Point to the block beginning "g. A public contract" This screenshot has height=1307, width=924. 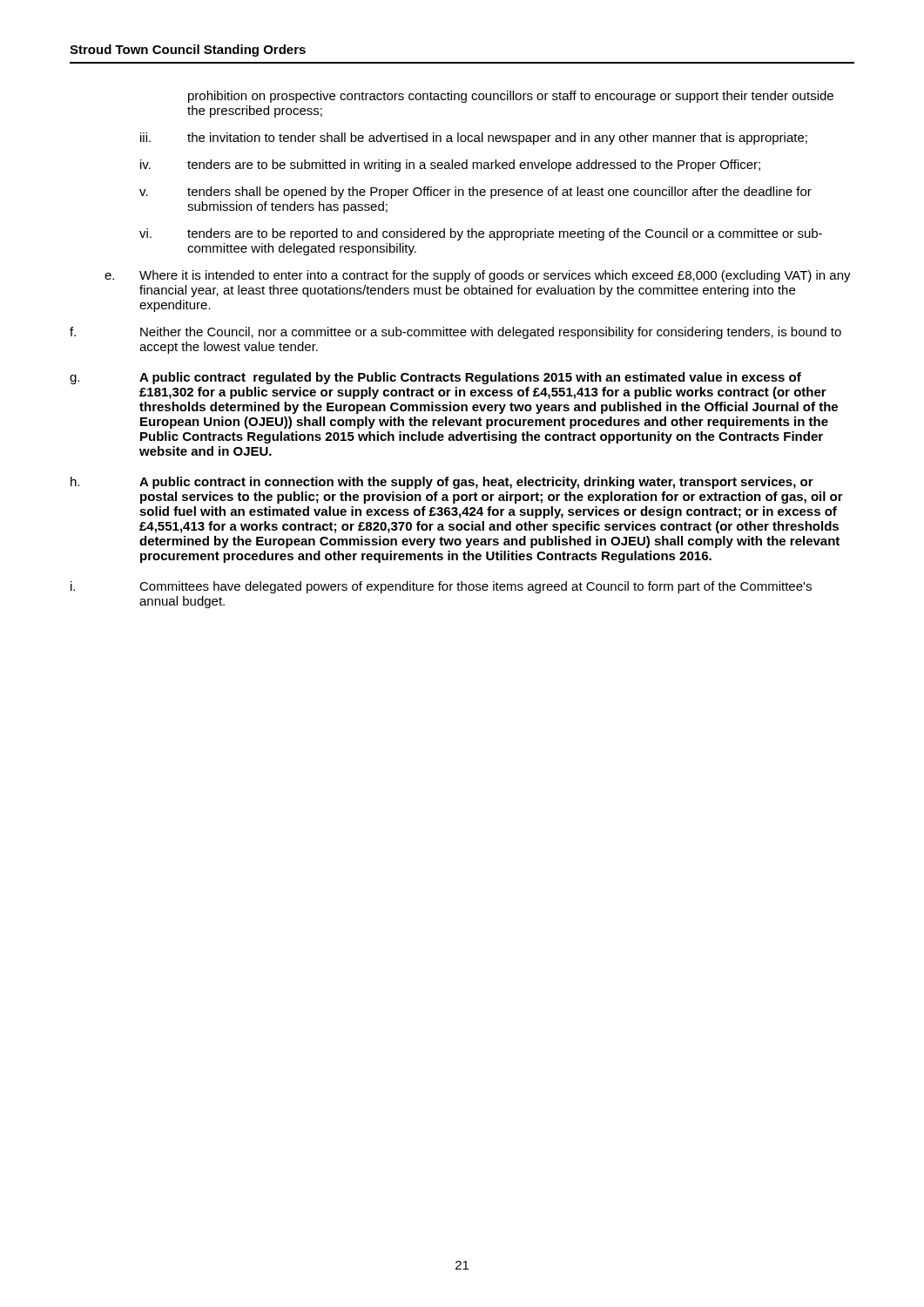point(462,414)
